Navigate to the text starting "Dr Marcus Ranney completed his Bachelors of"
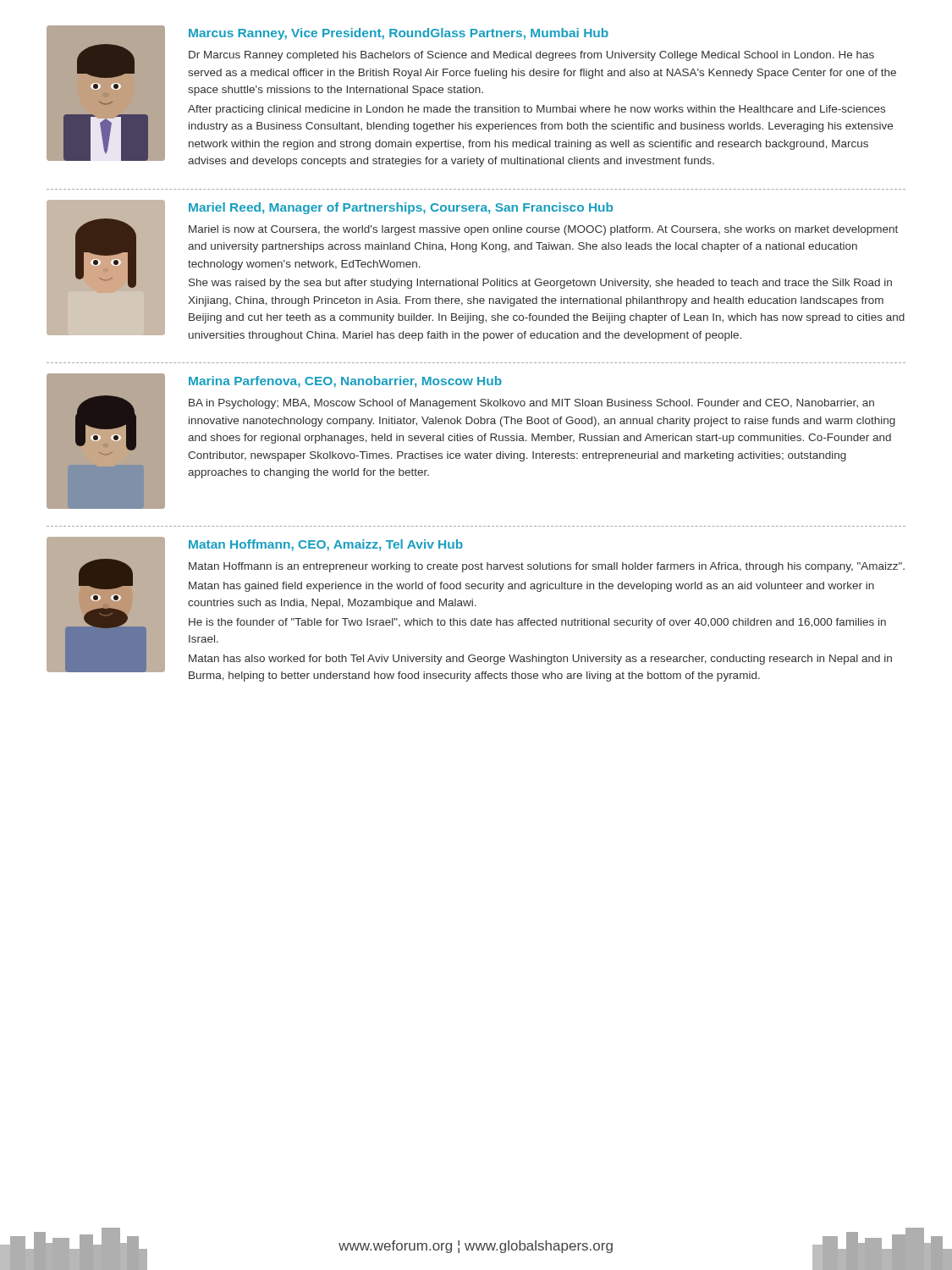The image size is (952, 1270). click(x=547, y=108)
